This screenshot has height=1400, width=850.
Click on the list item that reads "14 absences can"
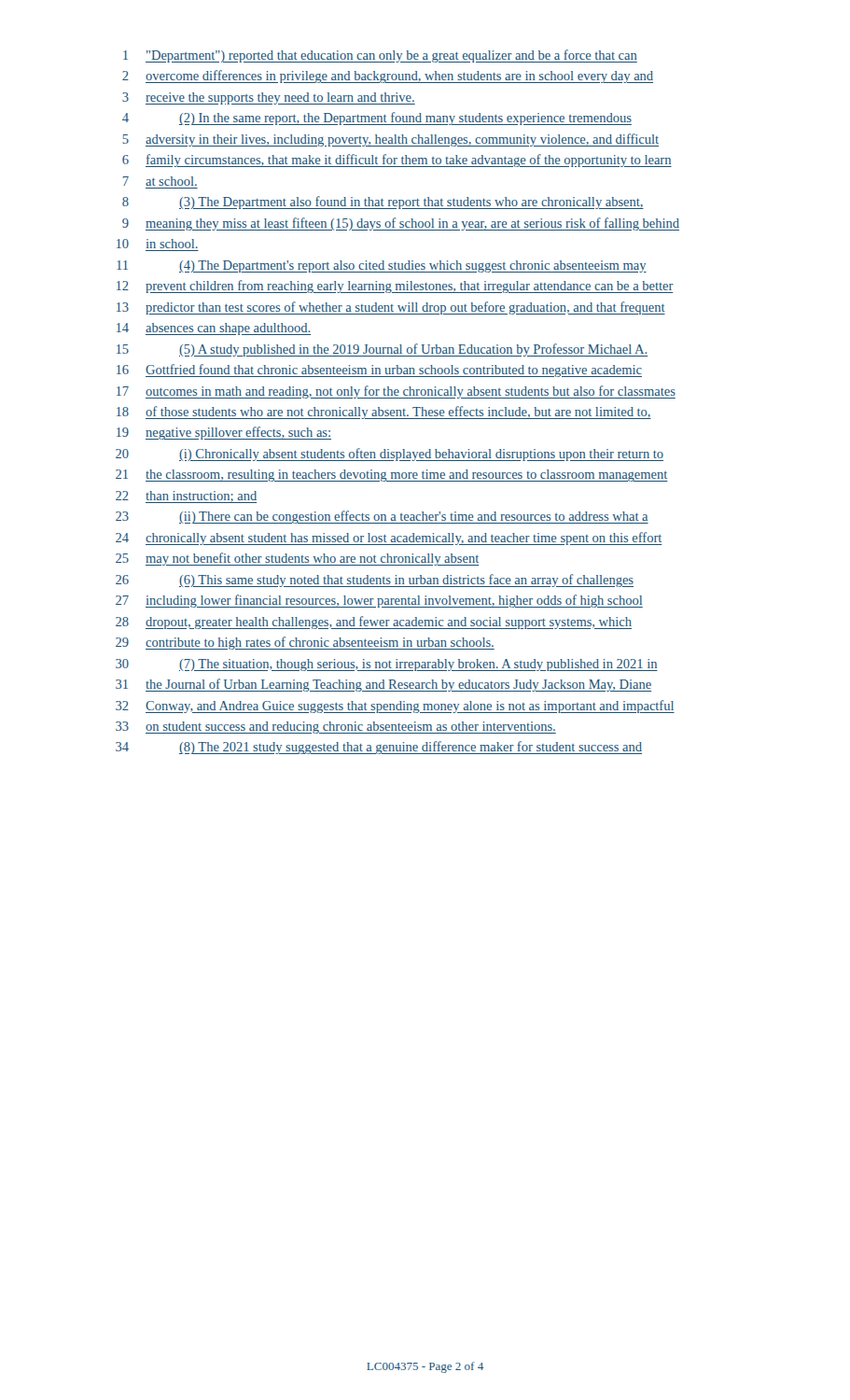[x=214, y=329]
